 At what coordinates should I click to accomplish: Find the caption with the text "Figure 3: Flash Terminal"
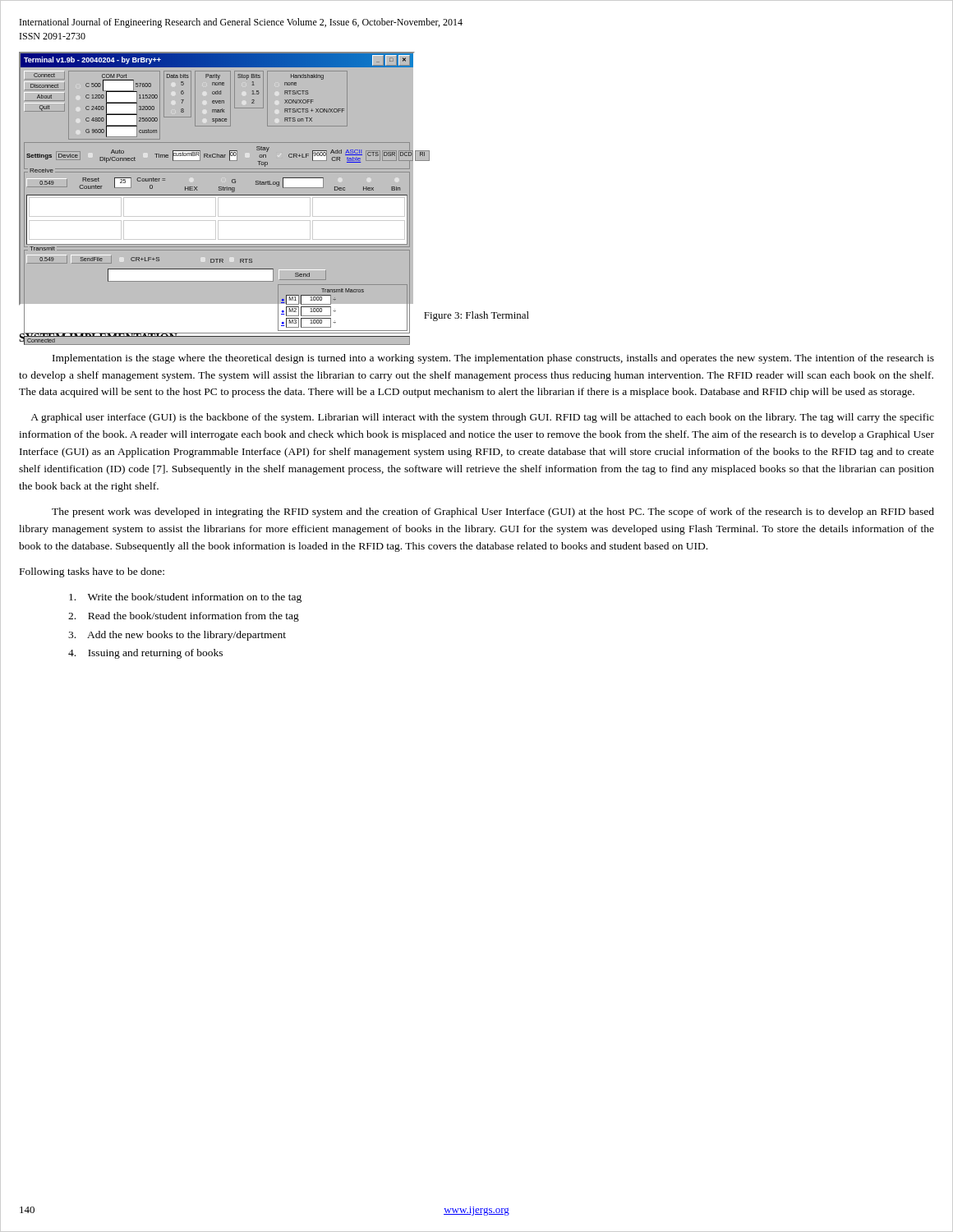tap(476, 315)
